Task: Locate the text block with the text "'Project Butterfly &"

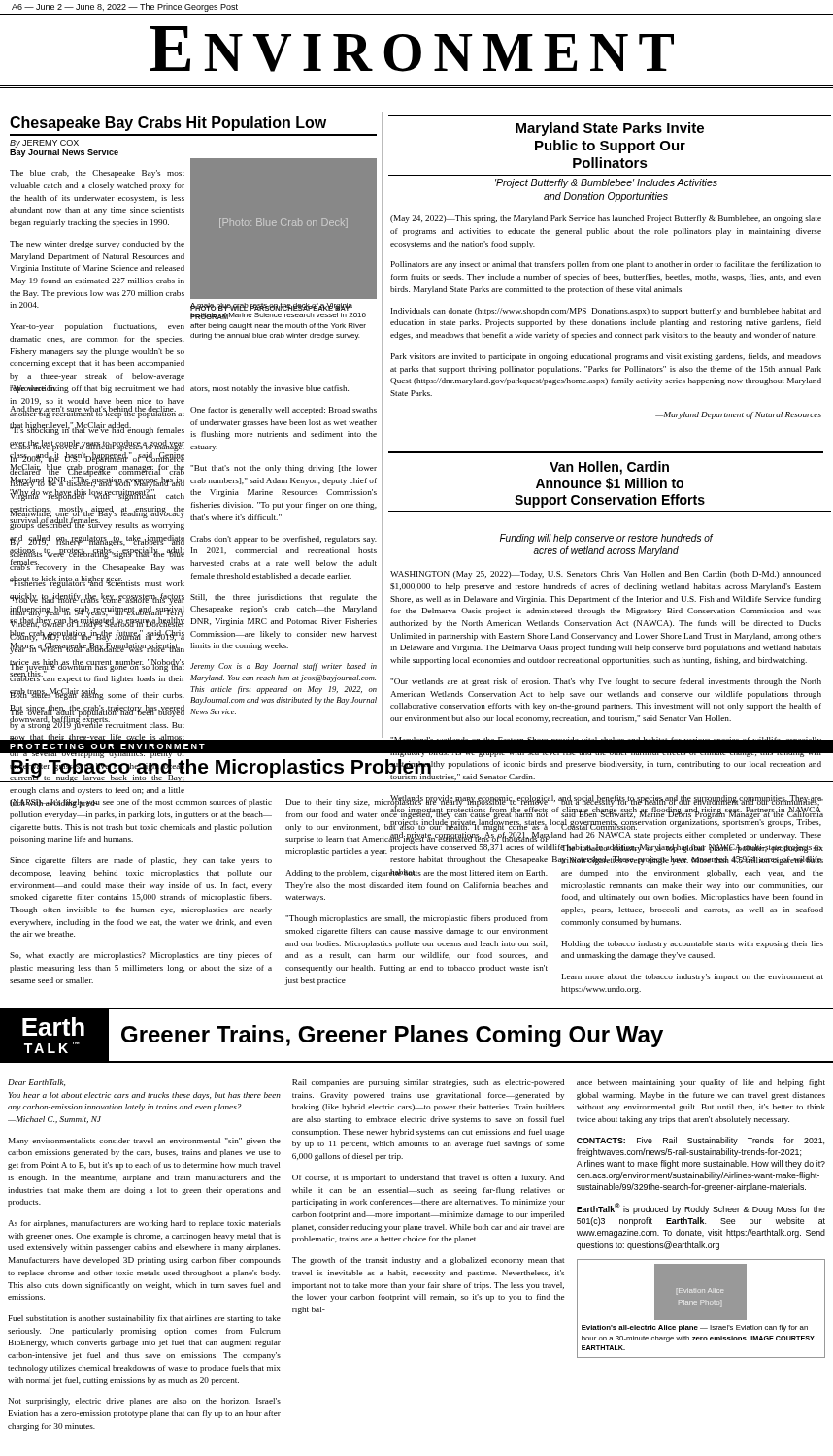Action: click(606, 189)
